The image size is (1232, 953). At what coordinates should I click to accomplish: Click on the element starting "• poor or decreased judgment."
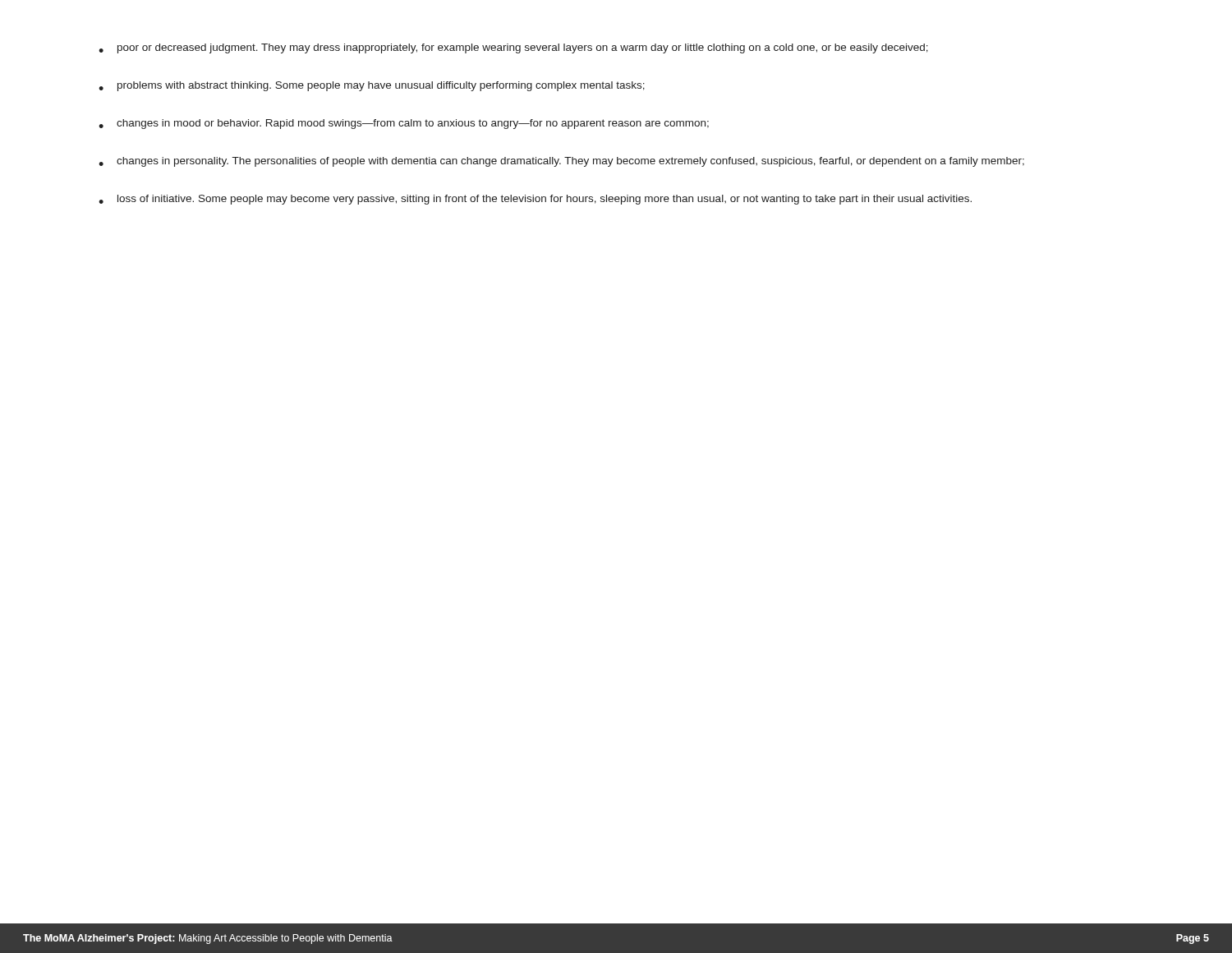click(616, 51)
